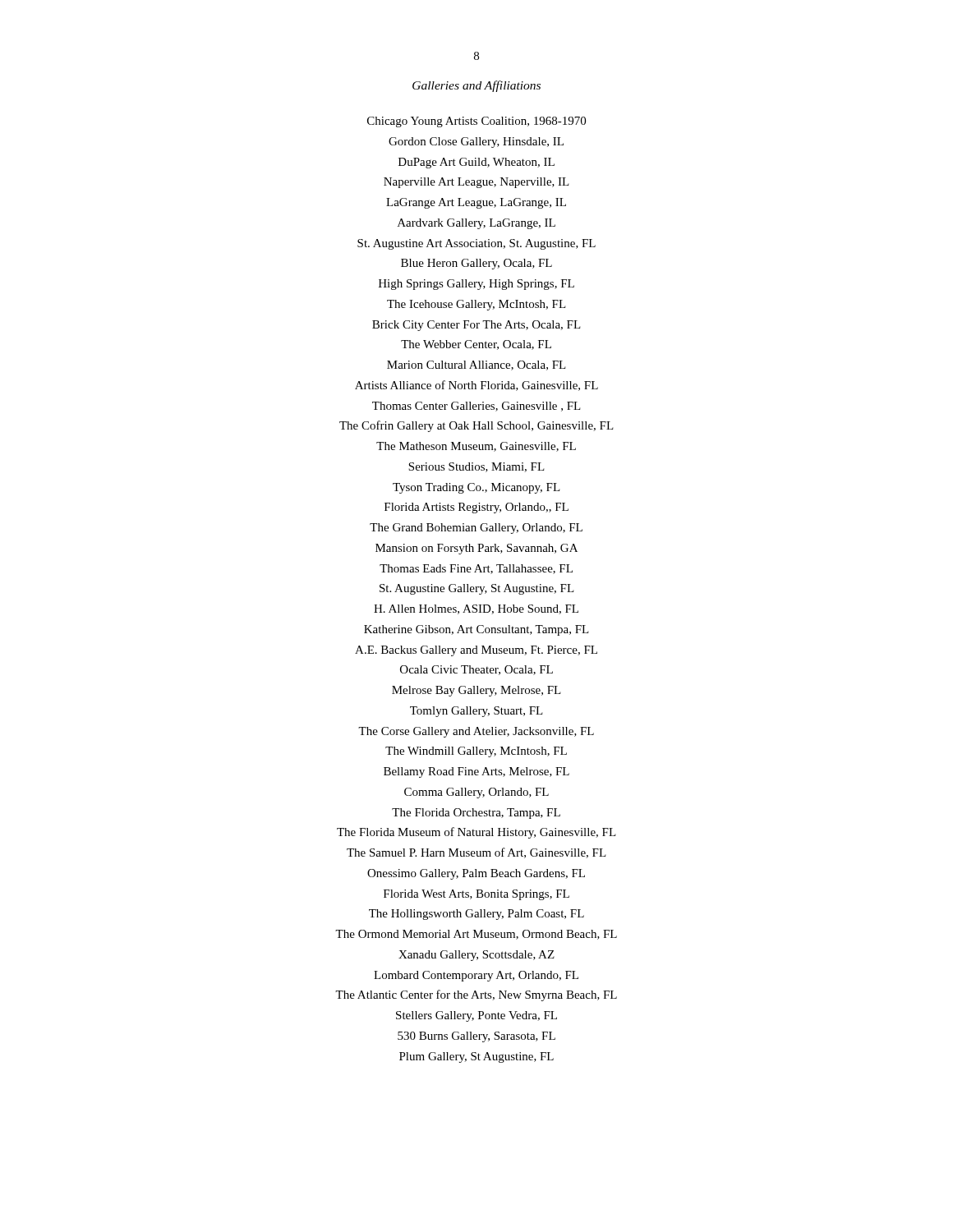Find "Xanadu Gallery, Scottsdale, AZ" on this page

476,954
